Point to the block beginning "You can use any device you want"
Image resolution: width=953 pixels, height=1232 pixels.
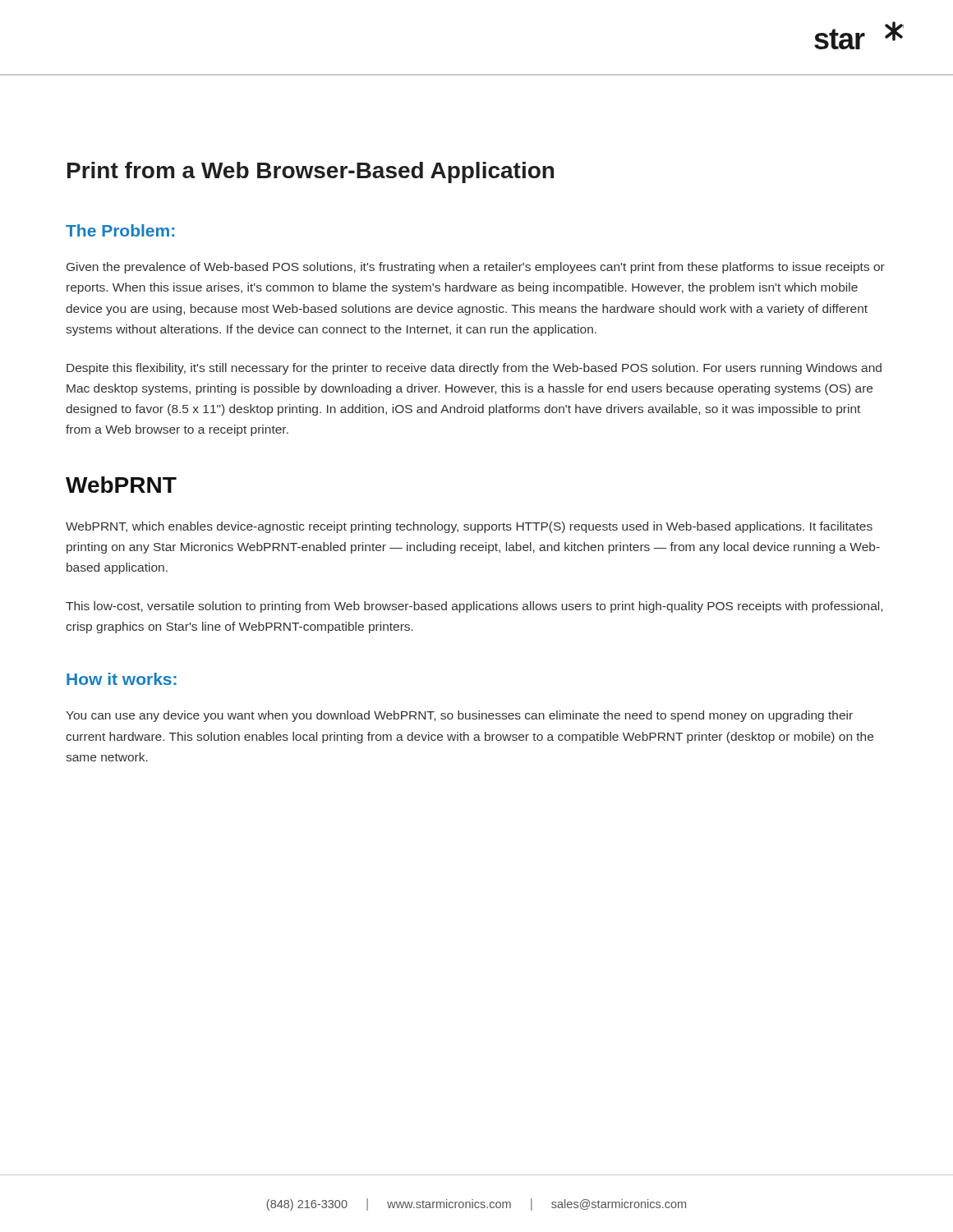tap(476, 736)
